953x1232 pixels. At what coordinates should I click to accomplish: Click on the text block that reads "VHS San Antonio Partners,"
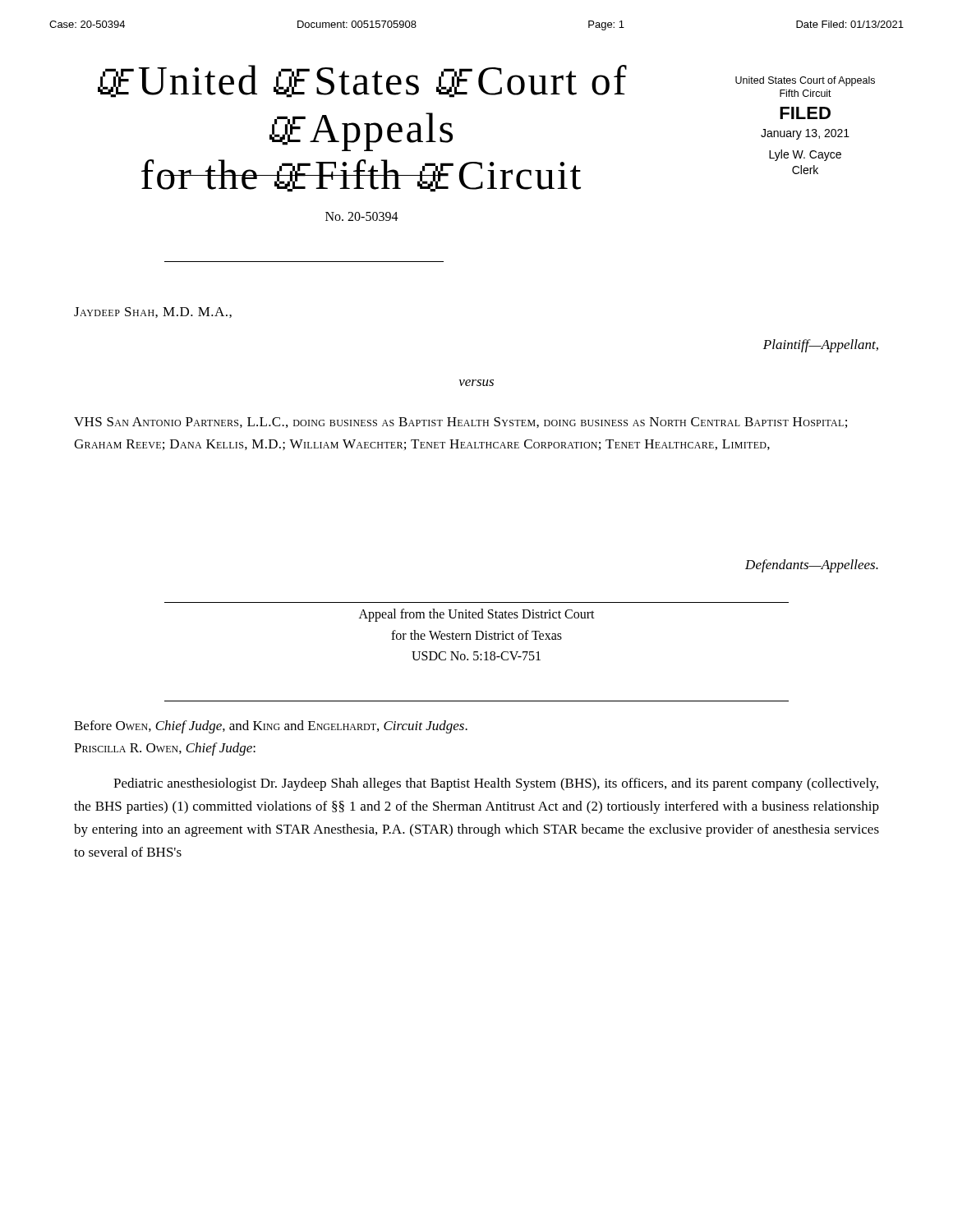pyautogui.click(x=461, y=433)
